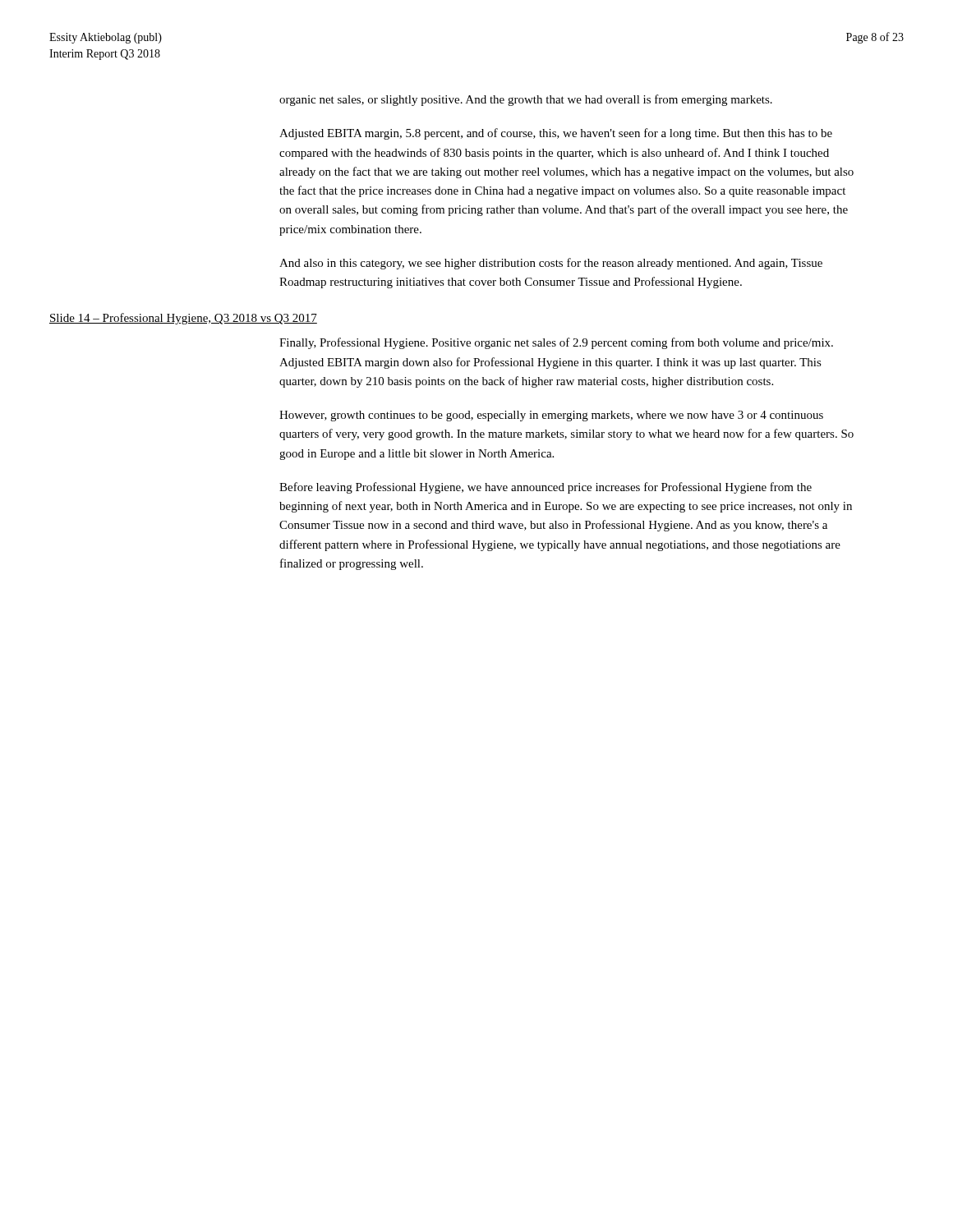The width and height of the screenshot is (953, 1232).
Task: Select the text block that reads "However, growth continues to be good,"
Action: point(567,434)
